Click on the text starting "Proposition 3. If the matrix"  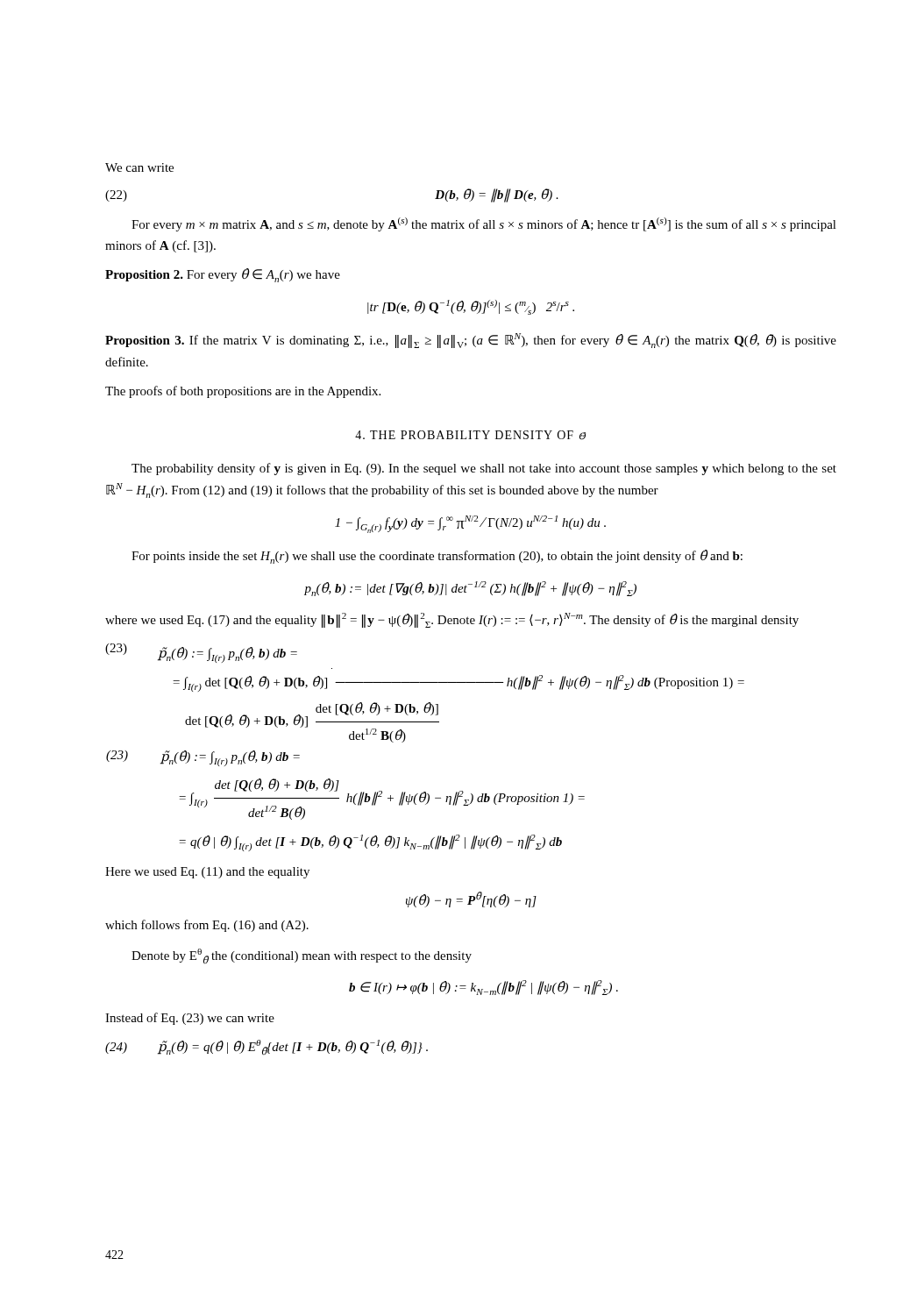(x=471, y=350)
